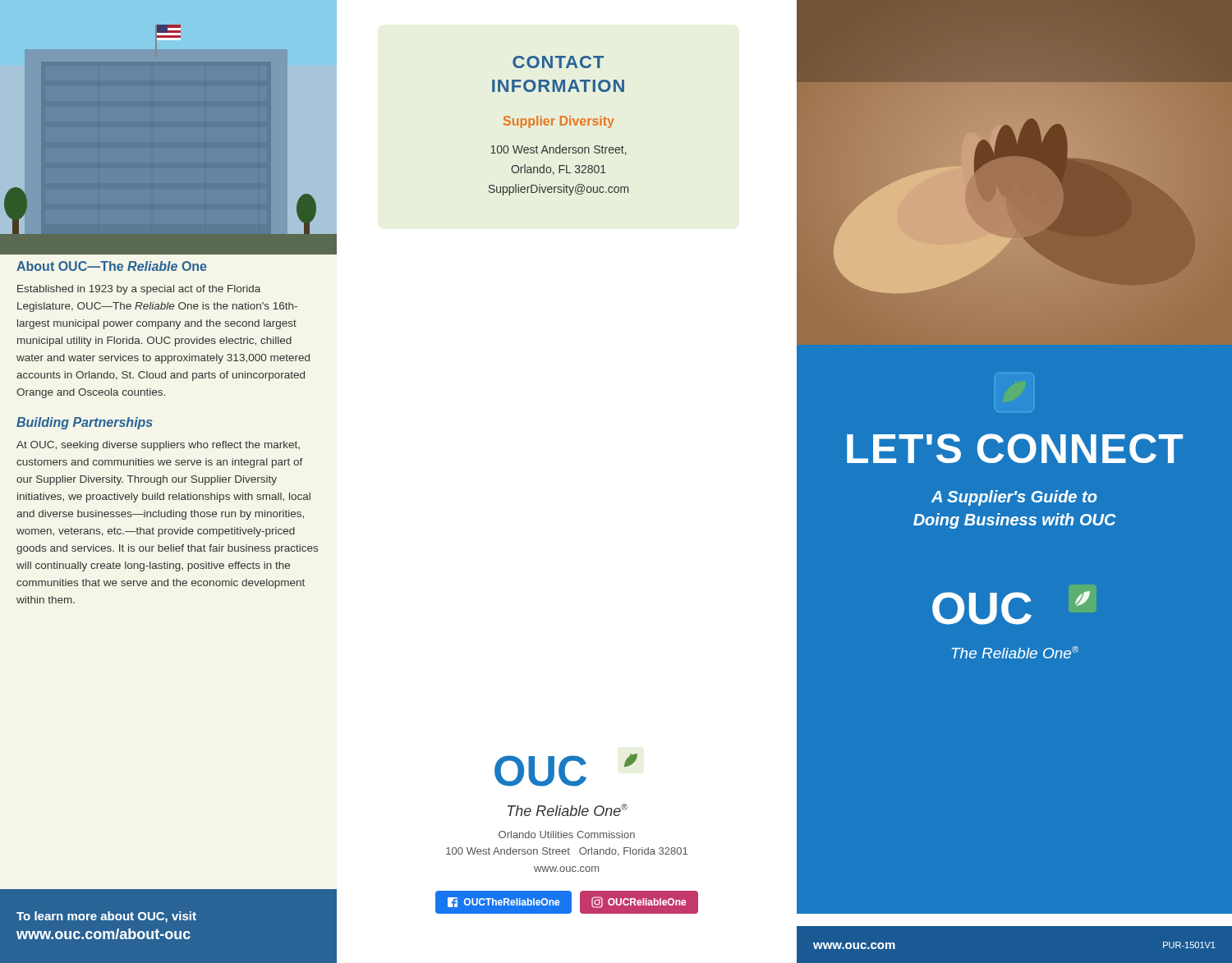Select the text block that reads "A Supplier's Guide toDoing Business"
This screenshot has width=1232, height=963.
[x=1014, y=508]
